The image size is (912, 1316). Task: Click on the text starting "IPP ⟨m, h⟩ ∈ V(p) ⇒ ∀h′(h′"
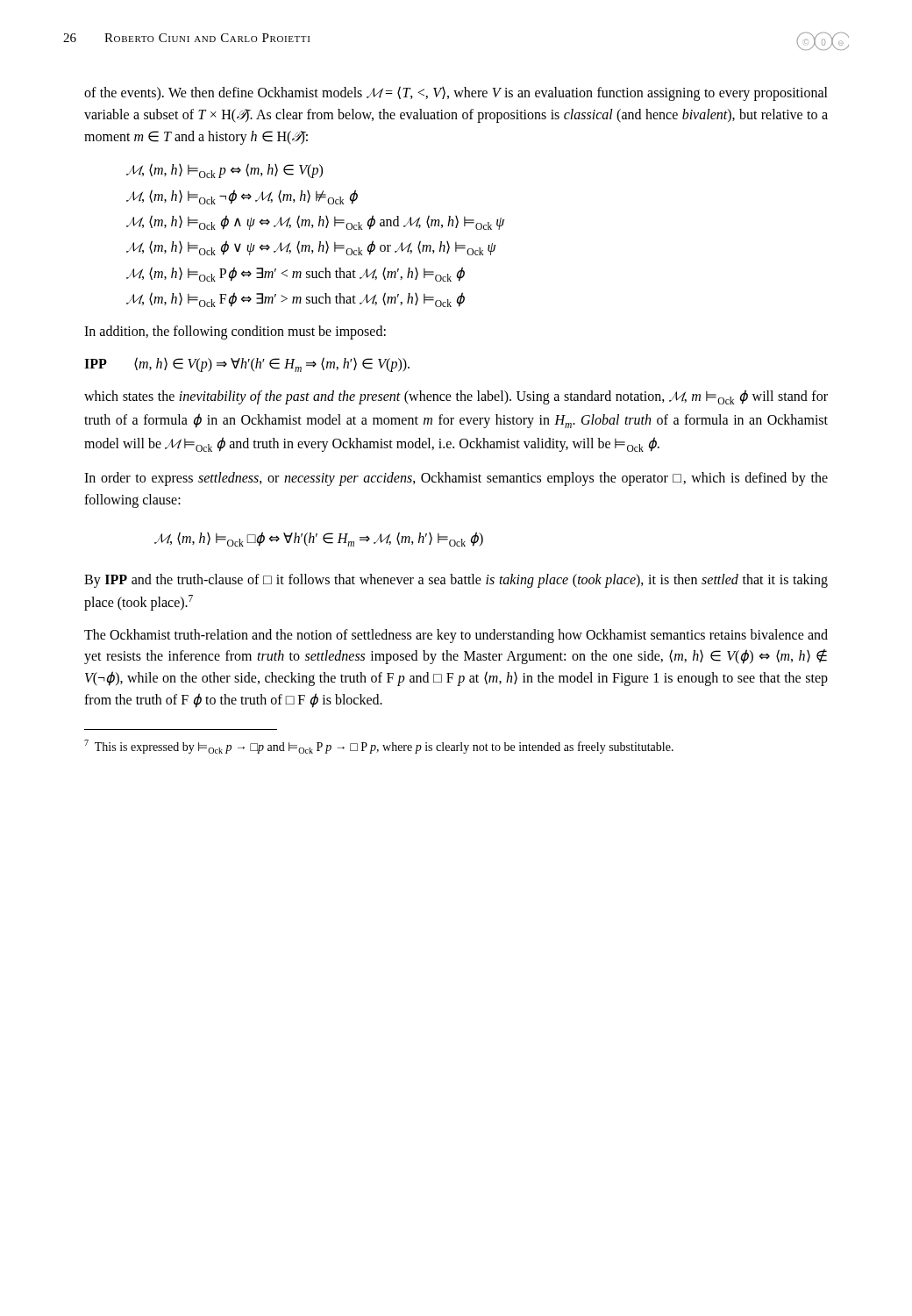click(247, 365)
